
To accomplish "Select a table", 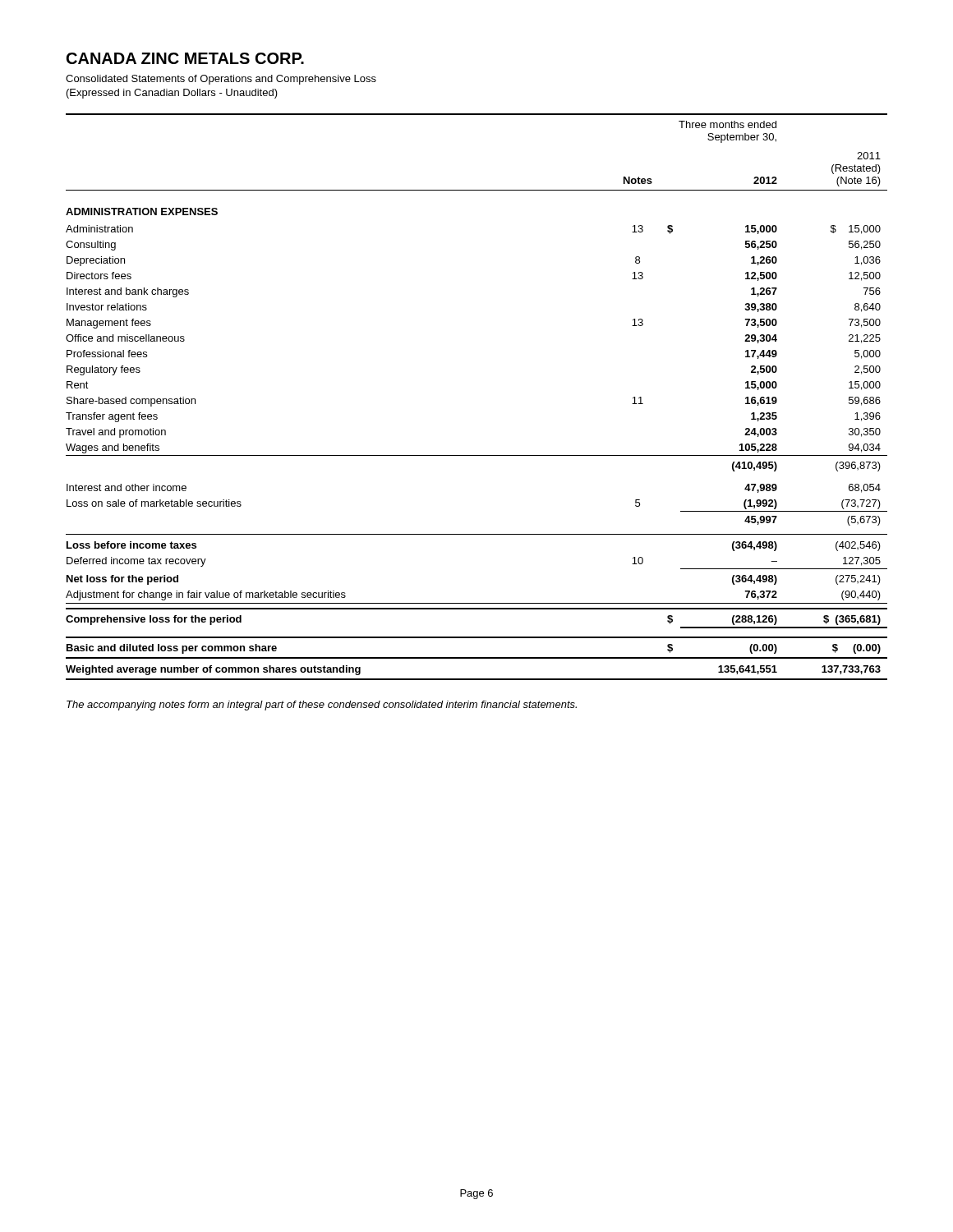I will pyautogui.click(x=476, y=397).
